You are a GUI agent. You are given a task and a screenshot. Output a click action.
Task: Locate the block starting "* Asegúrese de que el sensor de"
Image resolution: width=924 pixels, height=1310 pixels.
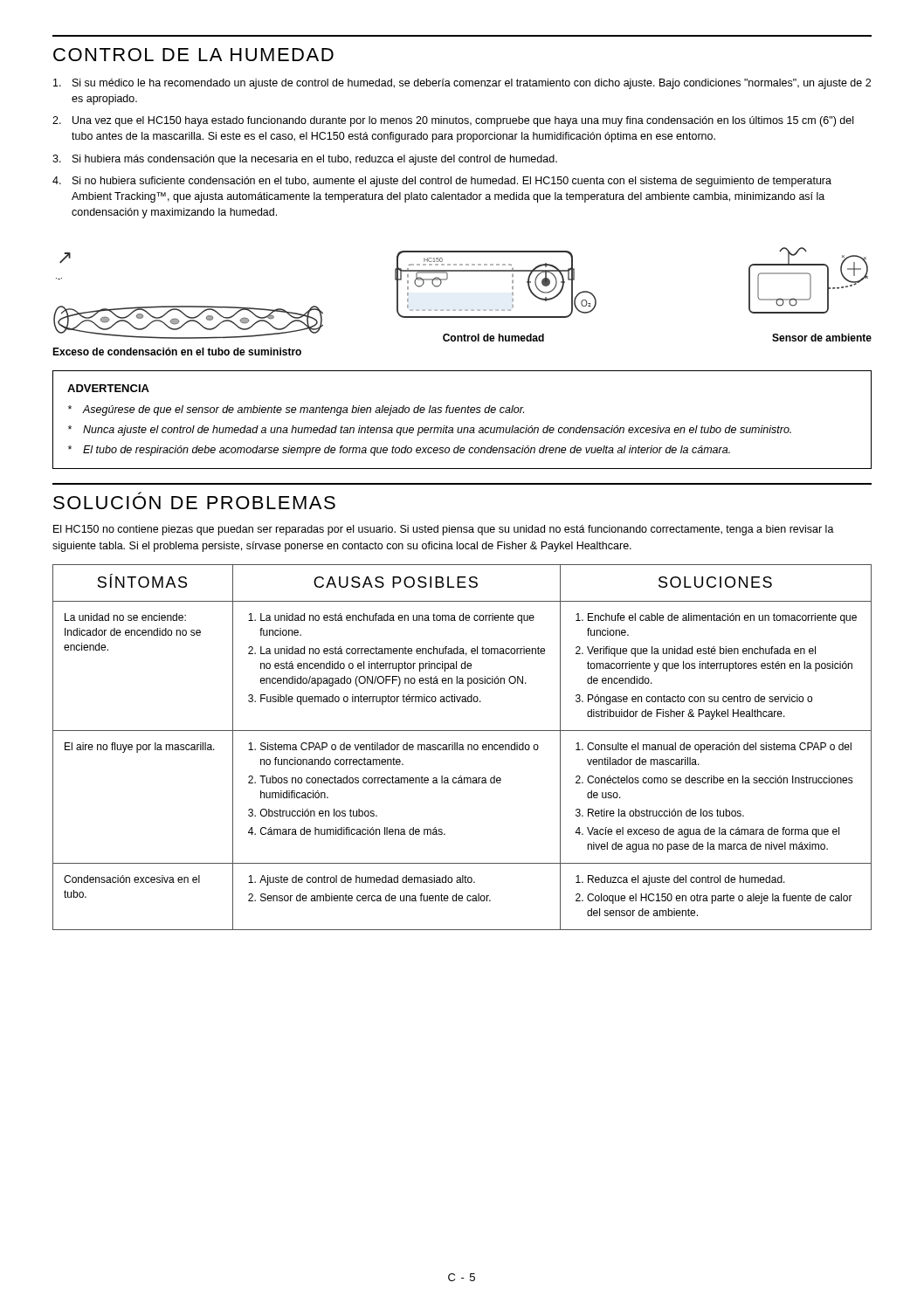(x=296, y=410)
